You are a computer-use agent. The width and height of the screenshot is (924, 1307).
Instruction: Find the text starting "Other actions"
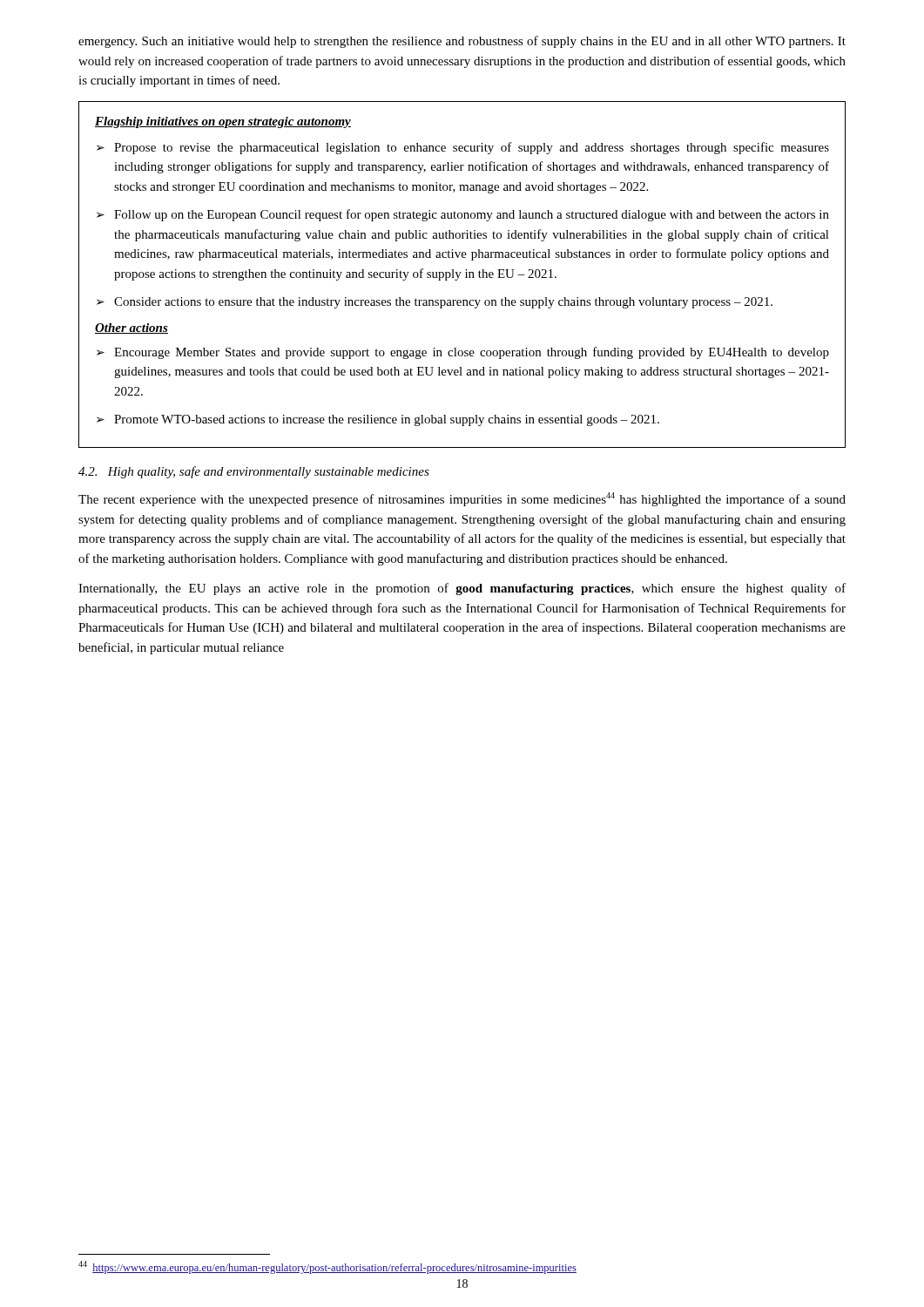pyautogui.click(x=132, y=328)
